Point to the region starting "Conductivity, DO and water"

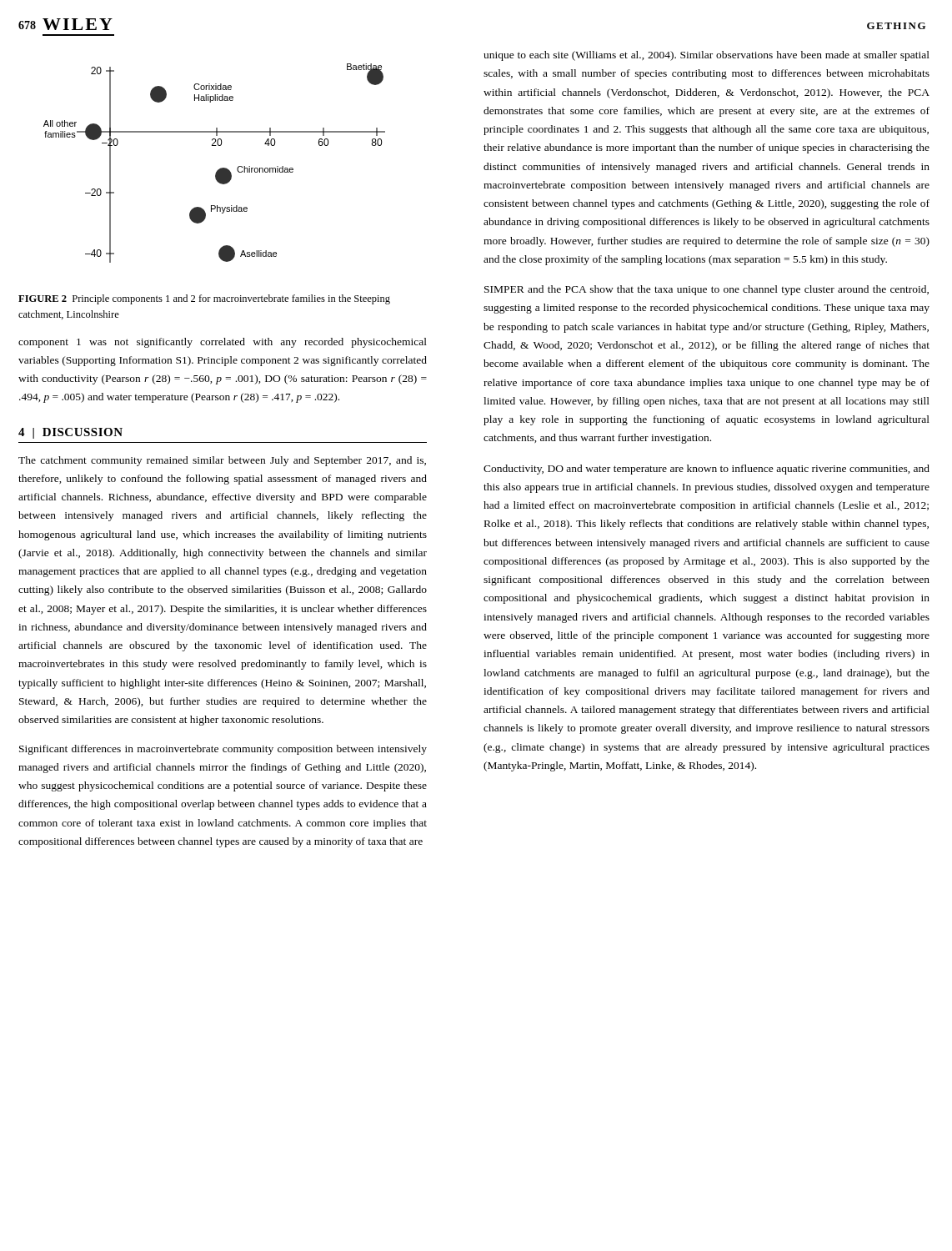coord(707,617)
